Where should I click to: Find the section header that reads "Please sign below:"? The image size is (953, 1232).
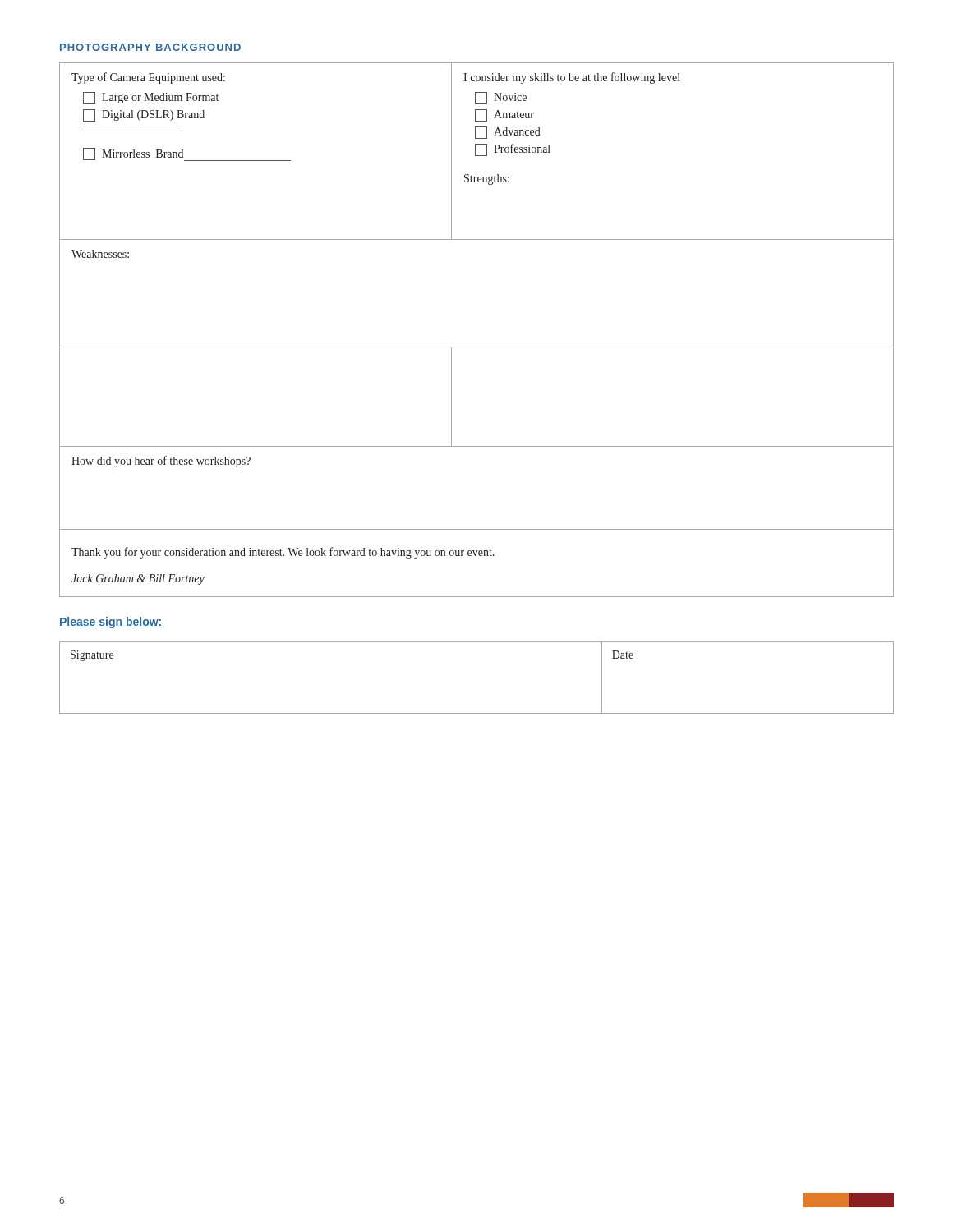pyautogui.click(x=111, y=622)
